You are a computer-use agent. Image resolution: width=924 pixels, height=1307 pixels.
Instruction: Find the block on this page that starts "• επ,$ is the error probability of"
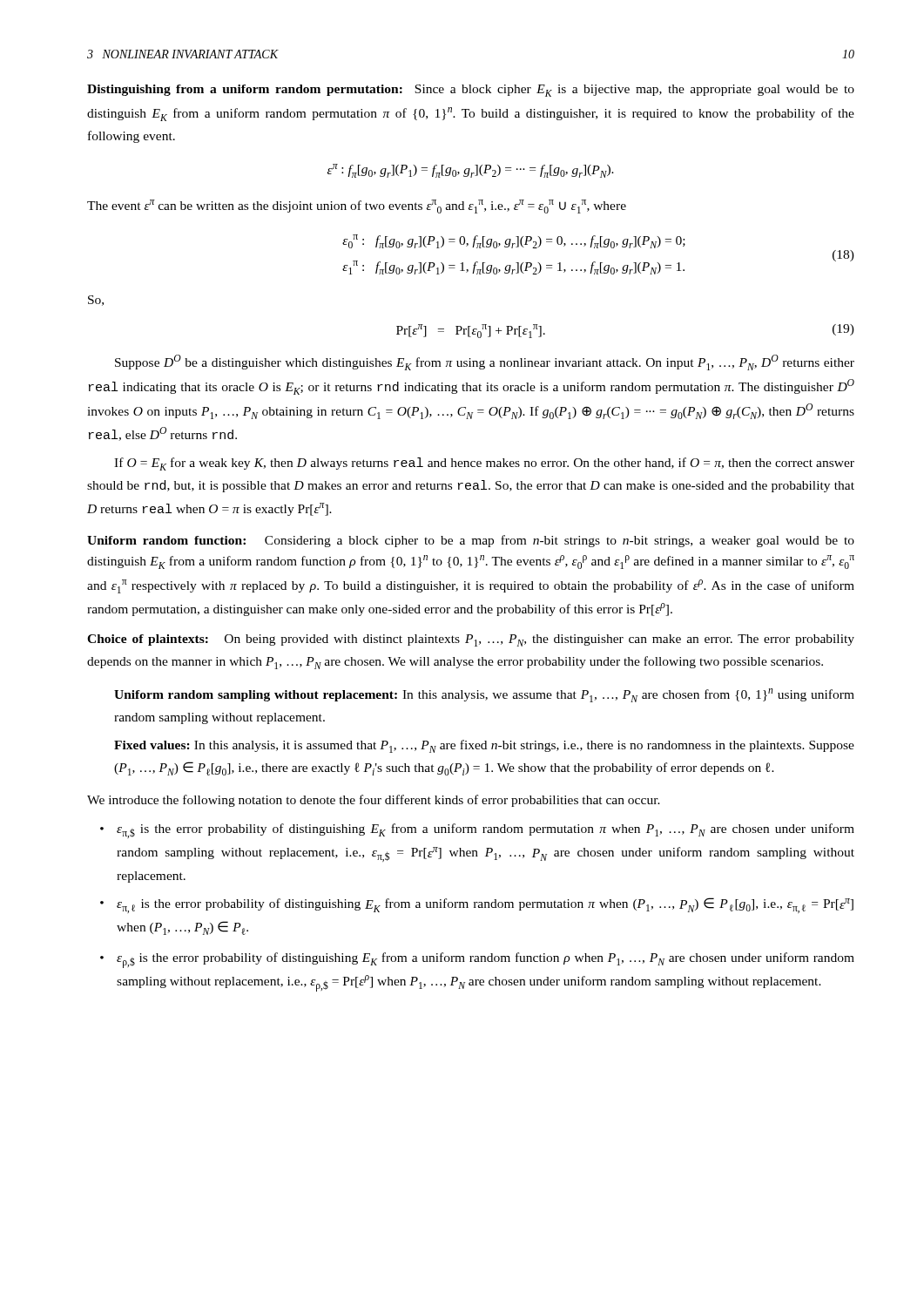click(471, 852)
